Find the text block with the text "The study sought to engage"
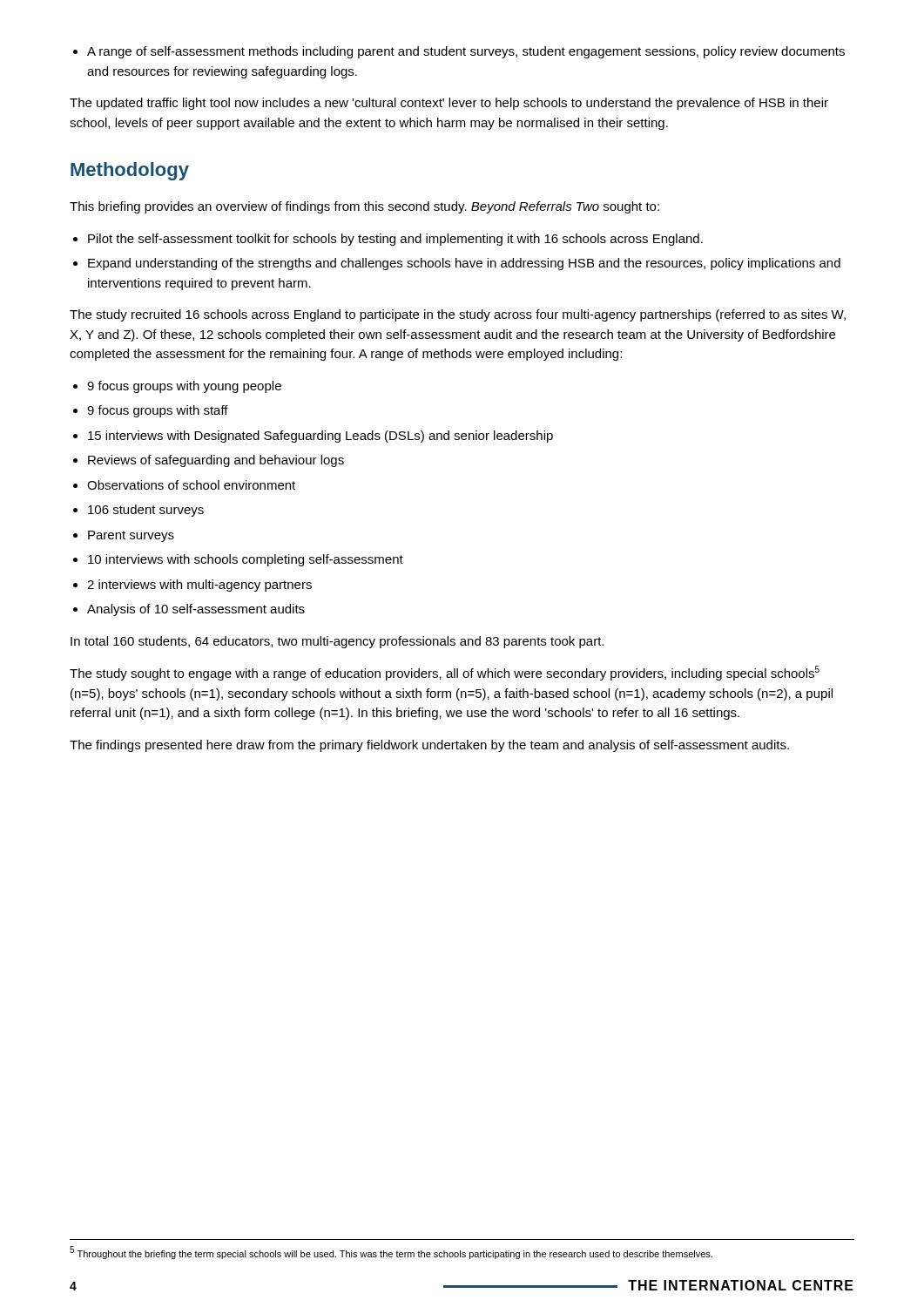 click(462, 693)
